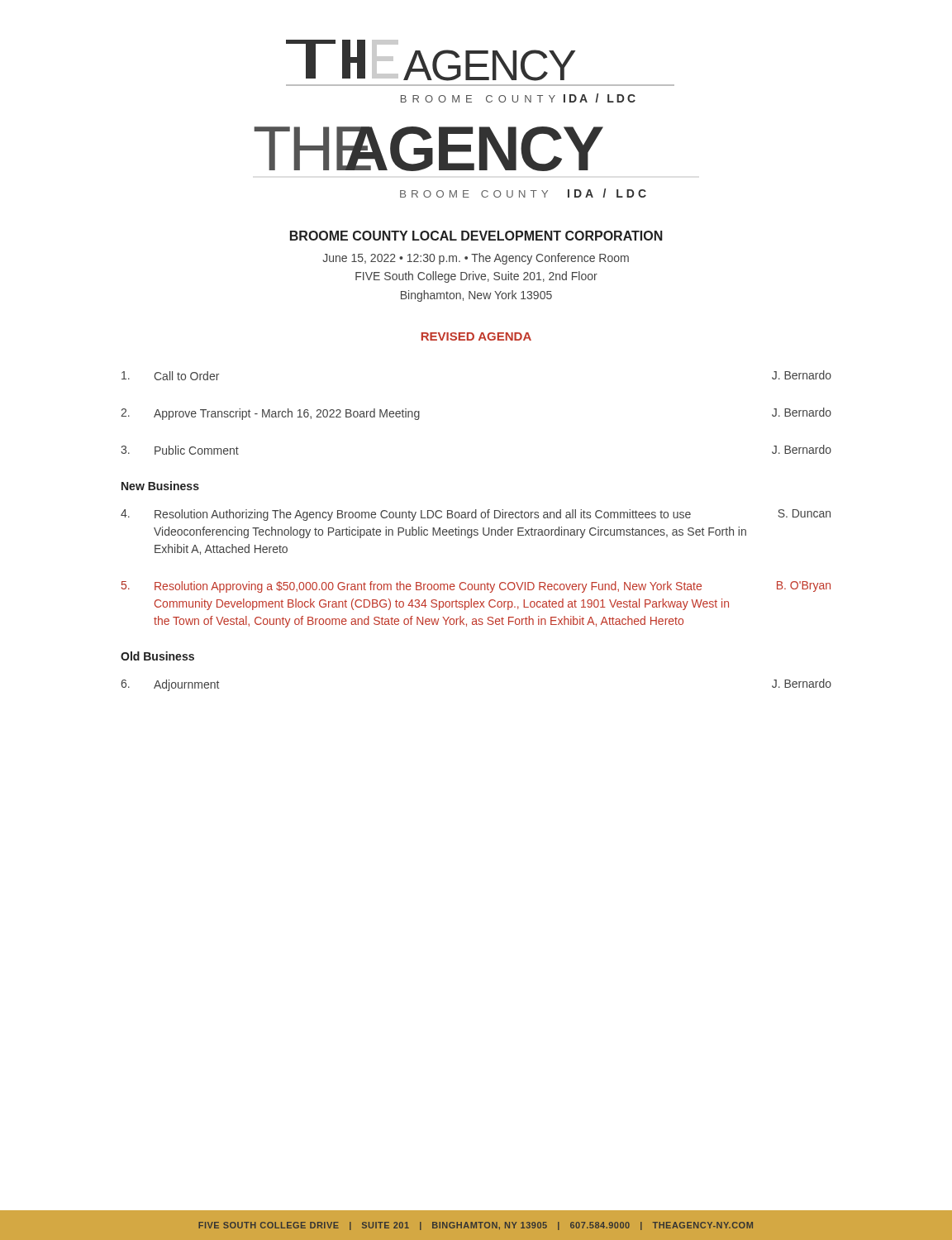Screen dimensions: 1240x952
Task: Locate the logo
Action: (x=476, y=103)
